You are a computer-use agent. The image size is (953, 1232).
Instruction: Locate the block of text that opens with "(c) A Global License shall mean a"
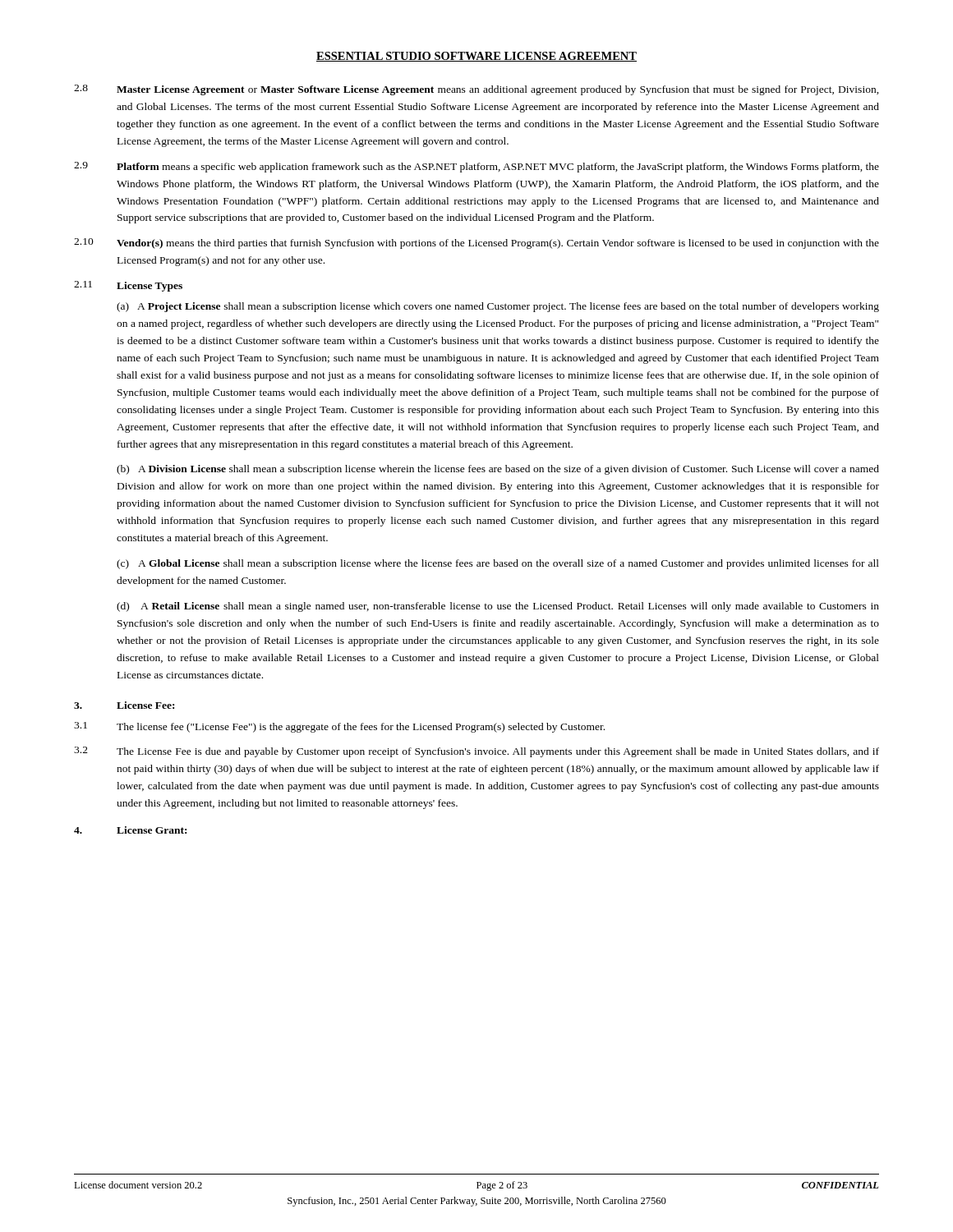pyautogui.click(x=498, y=572)
